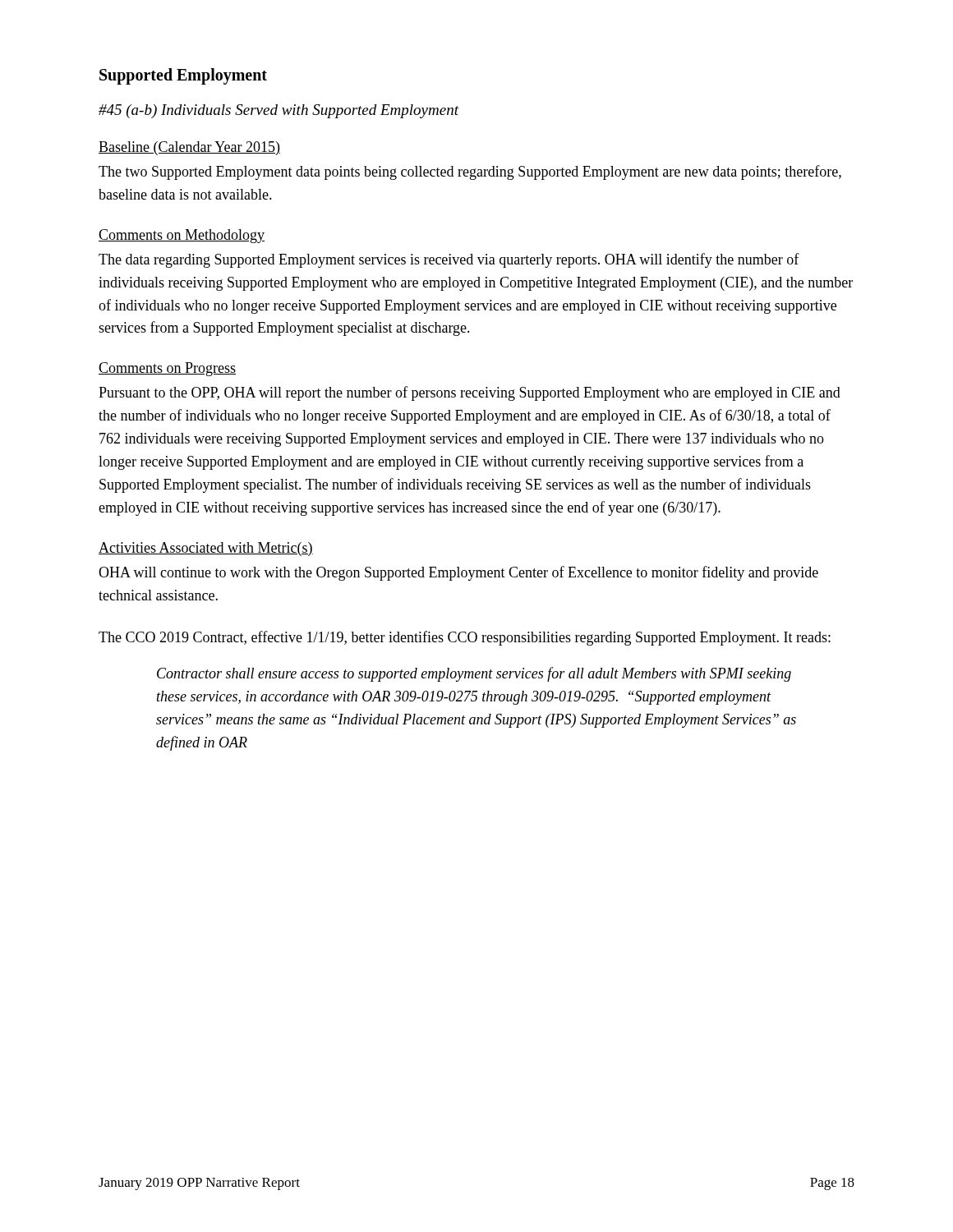Find the region starting "OHA will continue"
The height and width of the screenshot is (1232, 953).
(459, 584)
